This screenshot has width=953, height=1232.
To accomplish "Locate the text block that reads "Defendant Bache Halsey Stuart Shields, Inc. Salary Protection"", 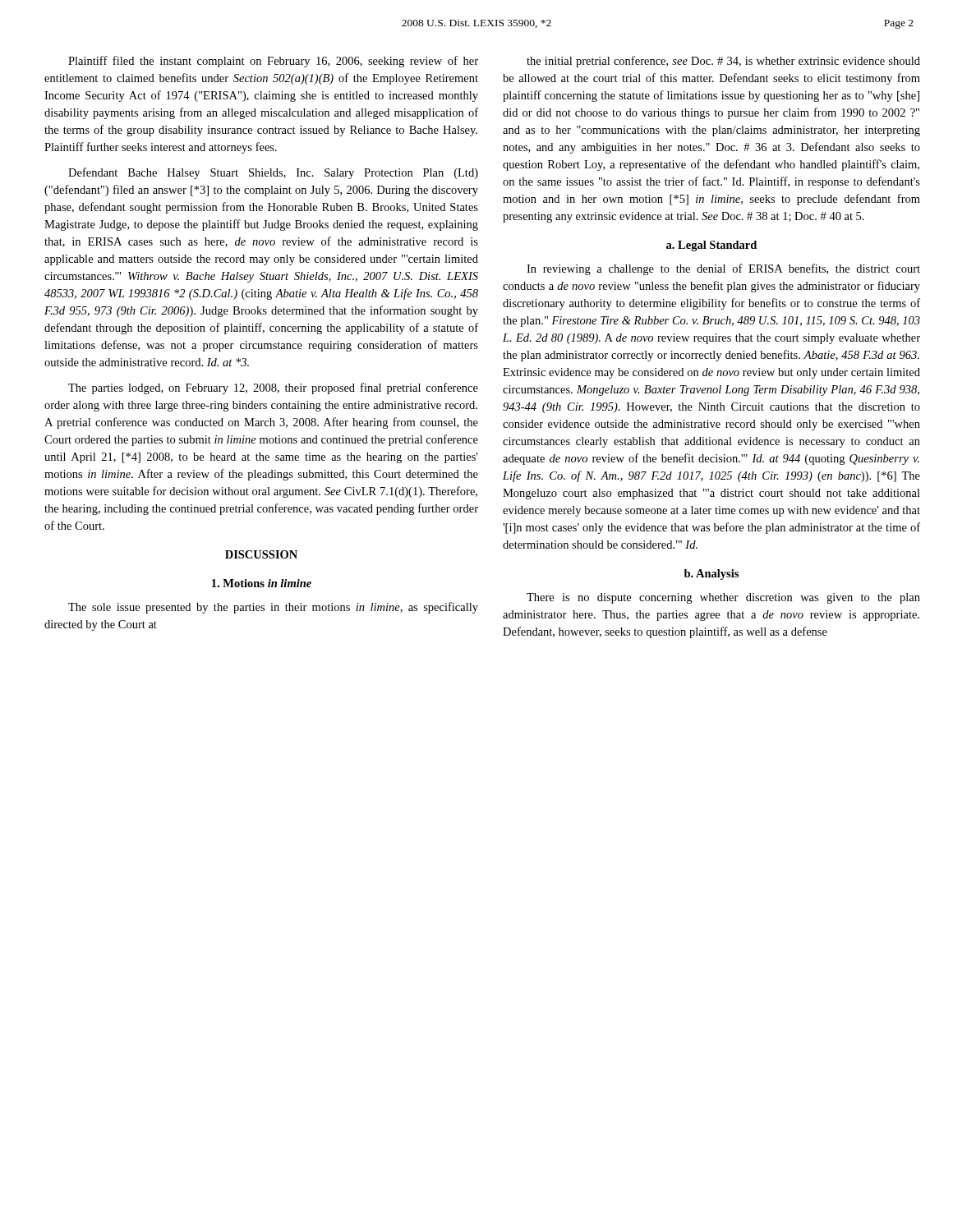I will [261, 268].
